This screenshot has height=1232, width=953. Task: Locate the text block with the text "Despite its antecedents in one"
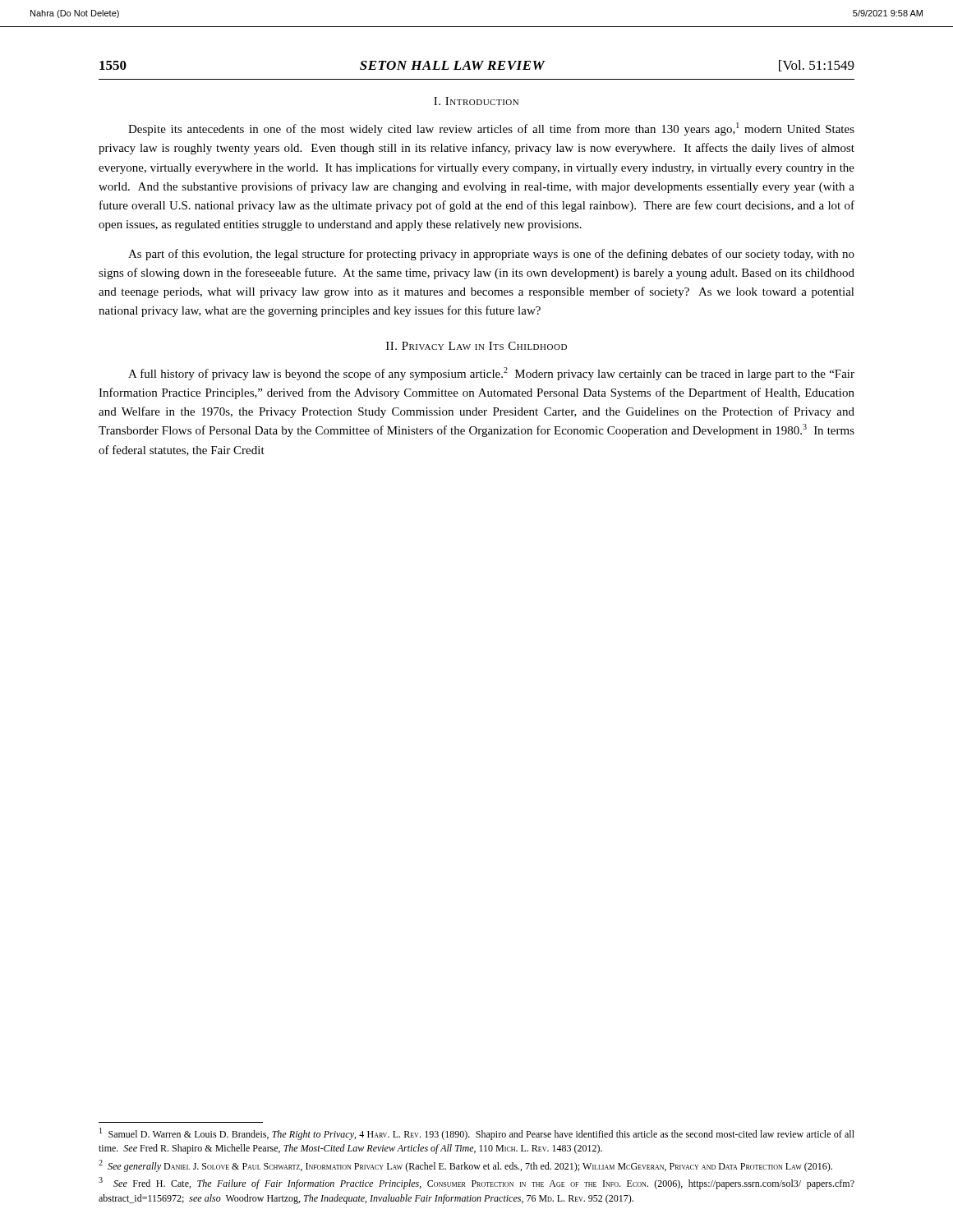[476, 176]
